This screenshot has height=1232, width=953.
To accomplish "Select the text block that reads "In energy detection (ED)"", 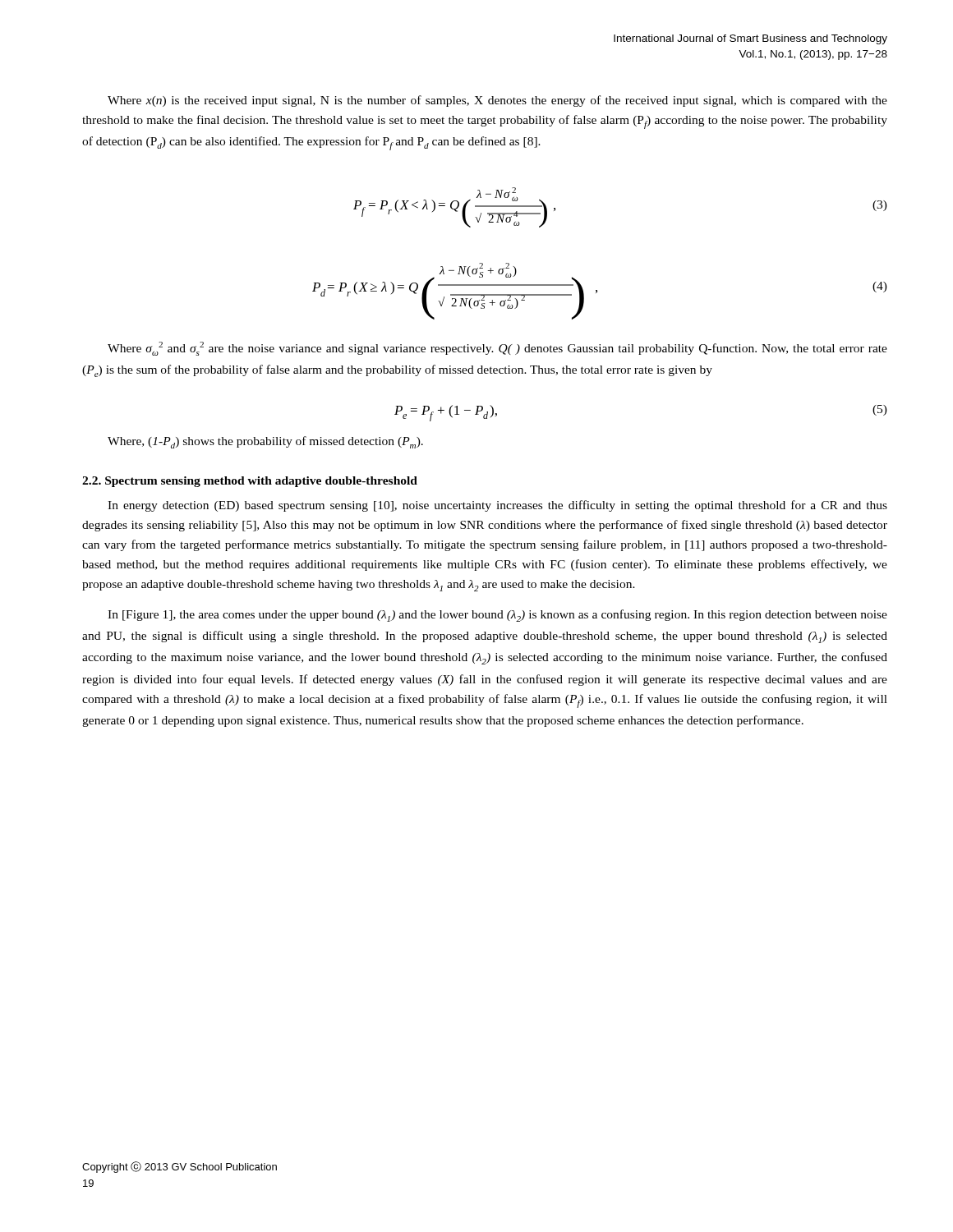I will (x=485, y=545).
